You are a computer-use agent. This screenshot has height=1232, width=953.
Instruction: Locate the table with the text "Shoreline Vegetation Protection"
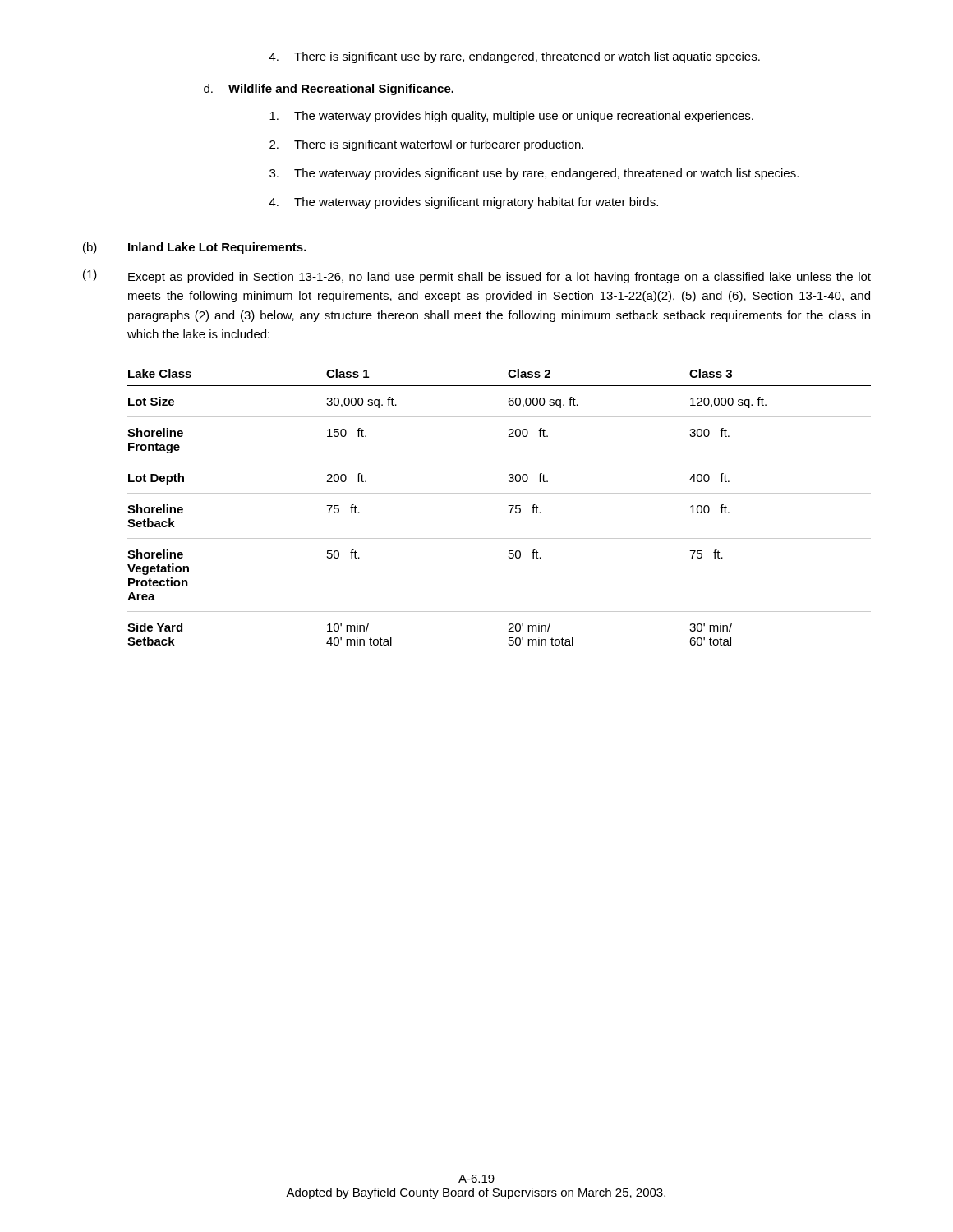click(476, 509)
